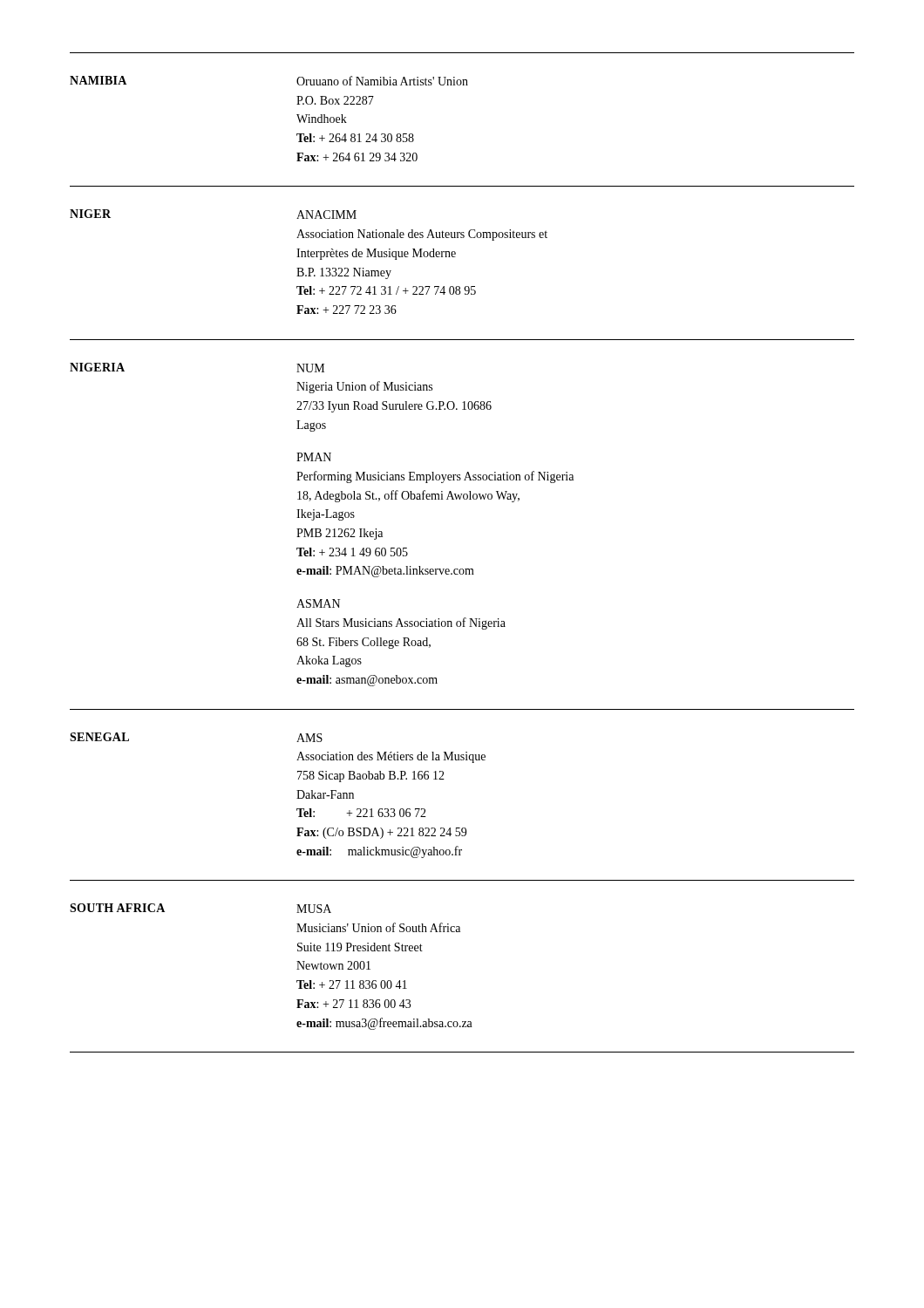This screenshot has width=924, height=1308.
Task: Point to the block beginning "SOUTH AFRICA MUSA Musicians' Union of South"
Action: 123,908
